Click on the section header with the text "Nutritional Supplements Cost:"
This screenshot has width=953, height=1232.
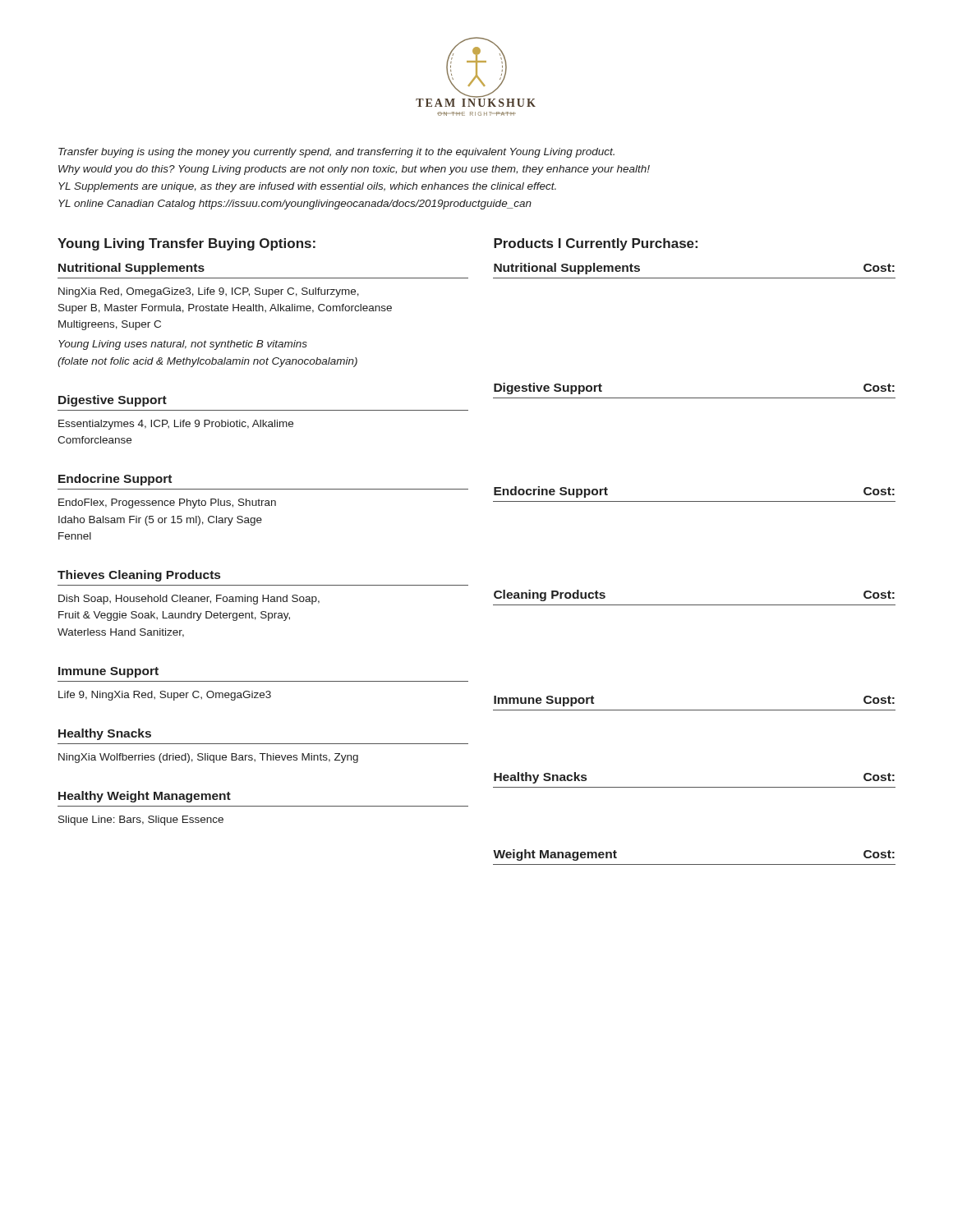(x=694, y=267)
